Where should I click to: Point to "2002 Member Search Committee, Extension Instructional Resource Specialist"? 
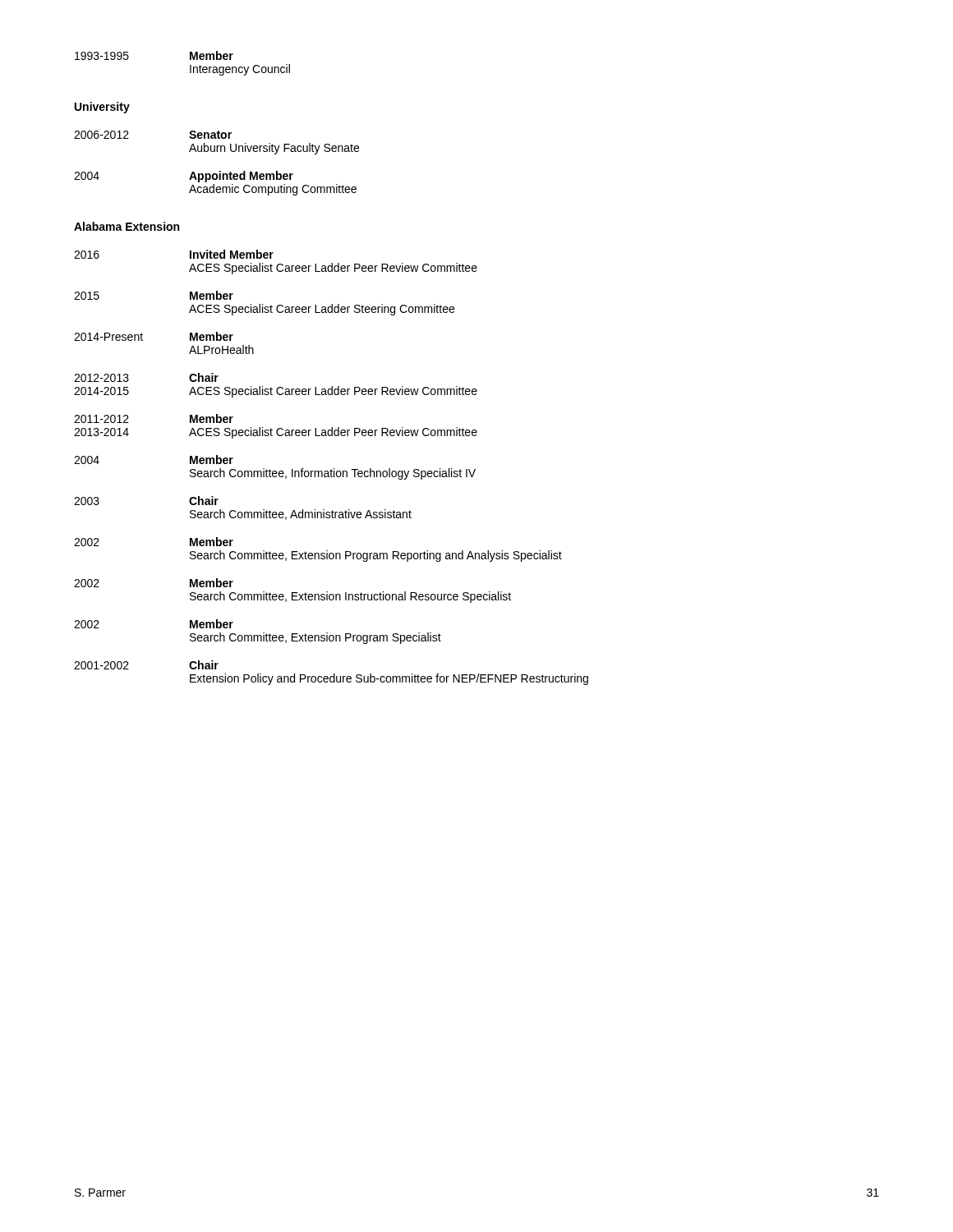tap(476, 590)
